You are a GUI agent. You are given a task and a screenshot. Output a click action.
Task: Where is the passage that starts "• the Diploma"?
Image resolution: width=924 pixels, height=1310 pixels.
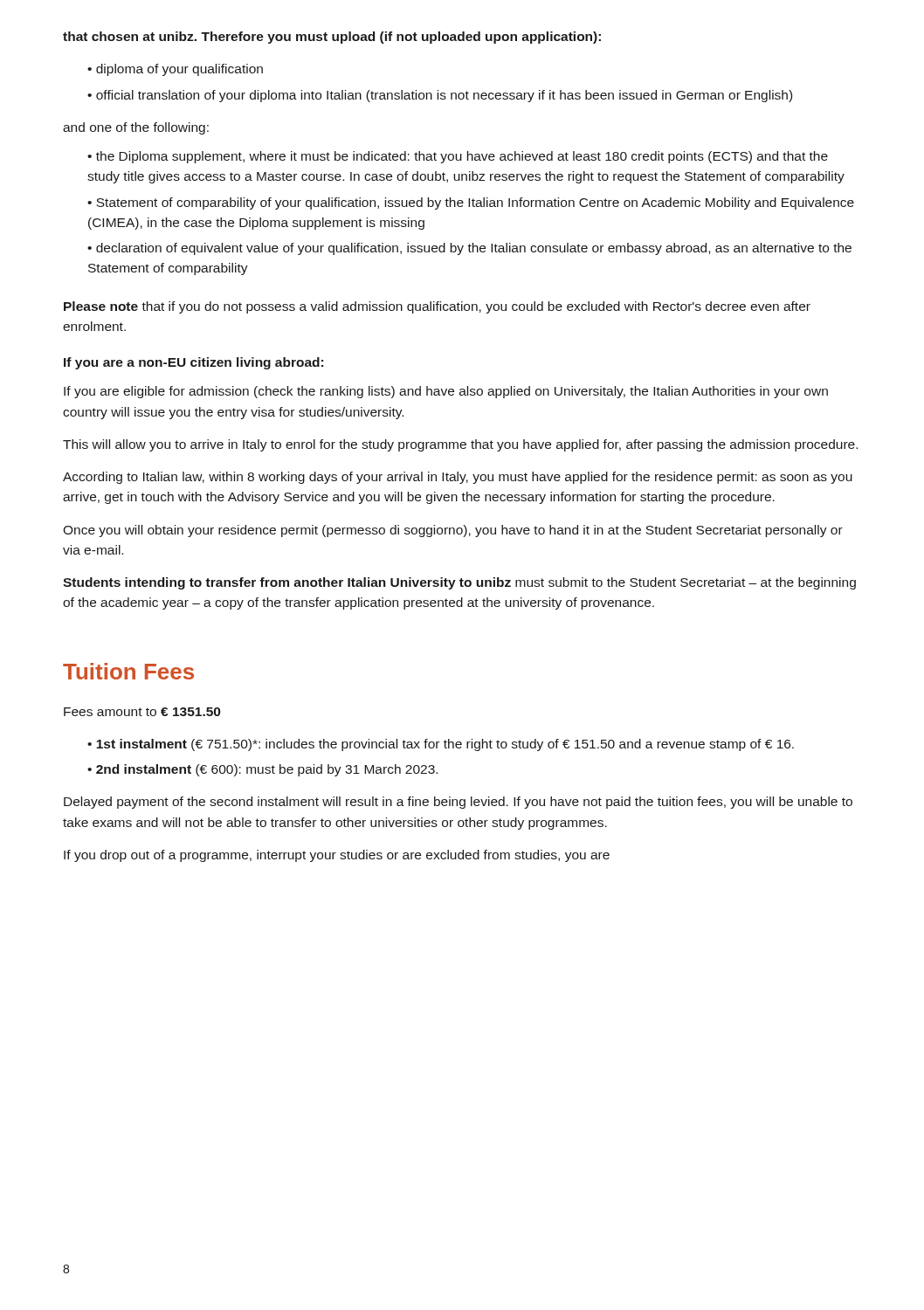[466, 166]
